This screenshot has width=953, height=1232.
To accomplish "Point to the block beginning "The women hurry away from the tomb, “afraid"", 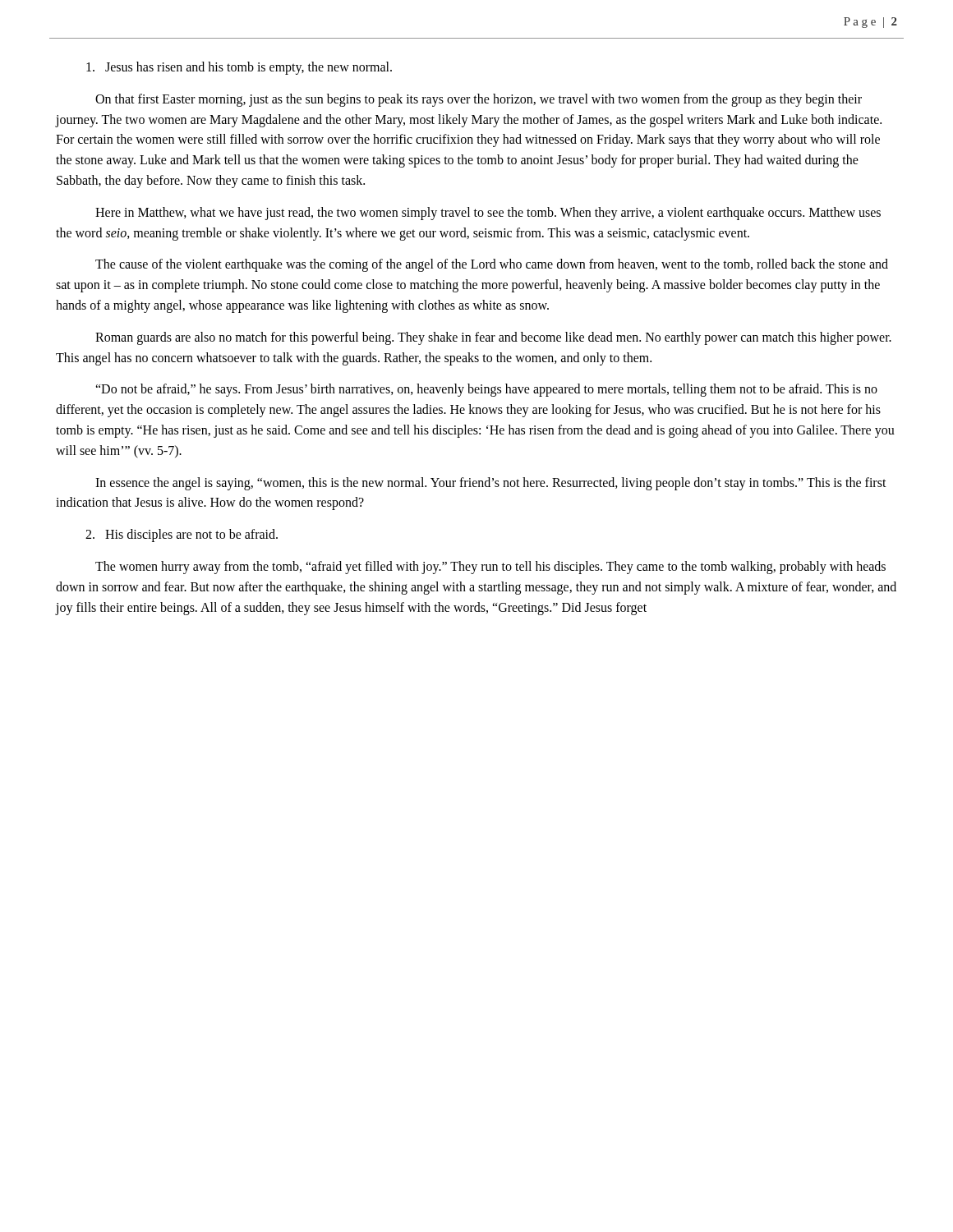I will [476, 587].
